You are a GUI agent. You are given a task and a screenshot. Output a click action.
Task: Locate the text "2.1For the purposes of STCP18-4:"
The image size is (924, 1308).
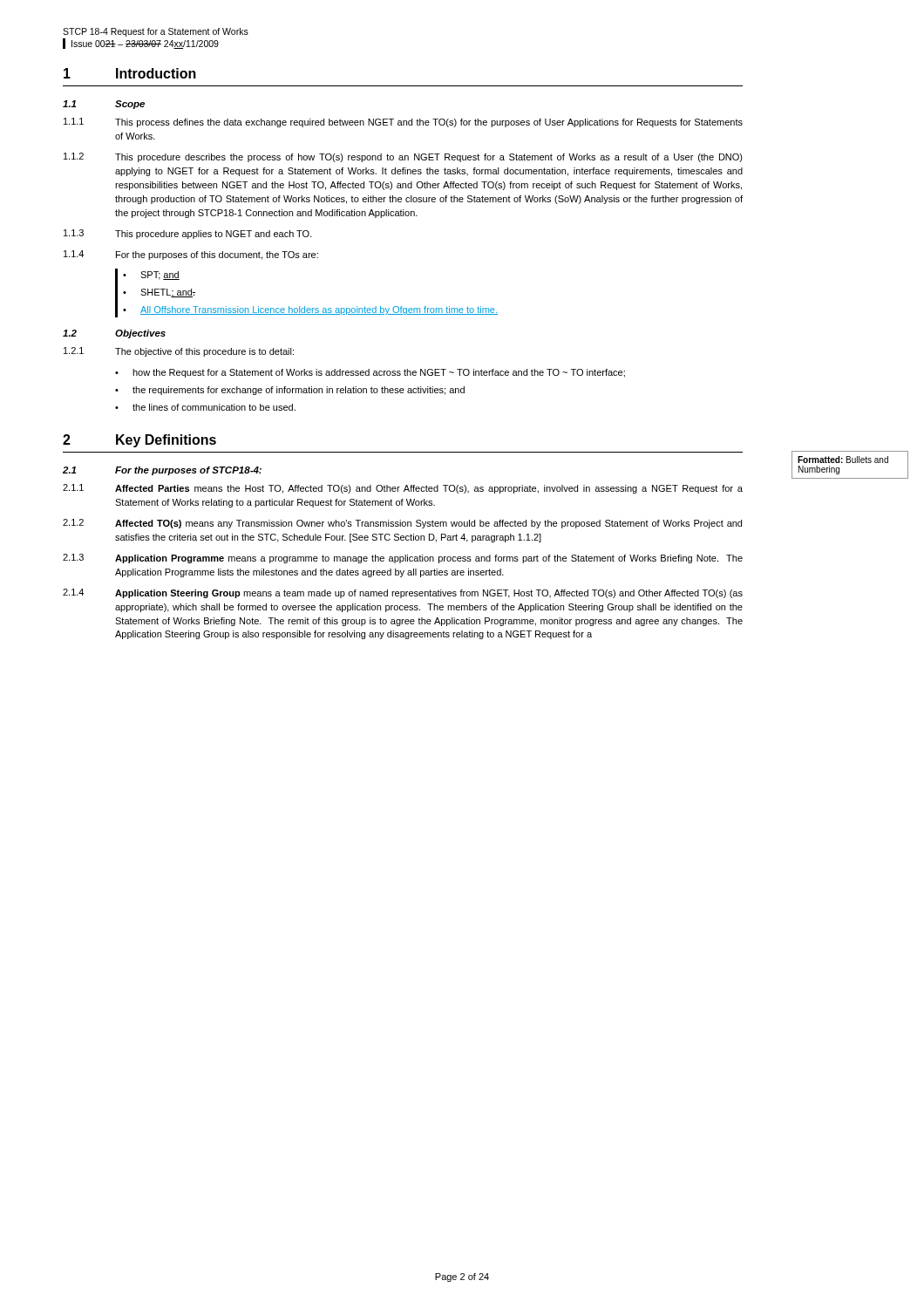(162, 470)
